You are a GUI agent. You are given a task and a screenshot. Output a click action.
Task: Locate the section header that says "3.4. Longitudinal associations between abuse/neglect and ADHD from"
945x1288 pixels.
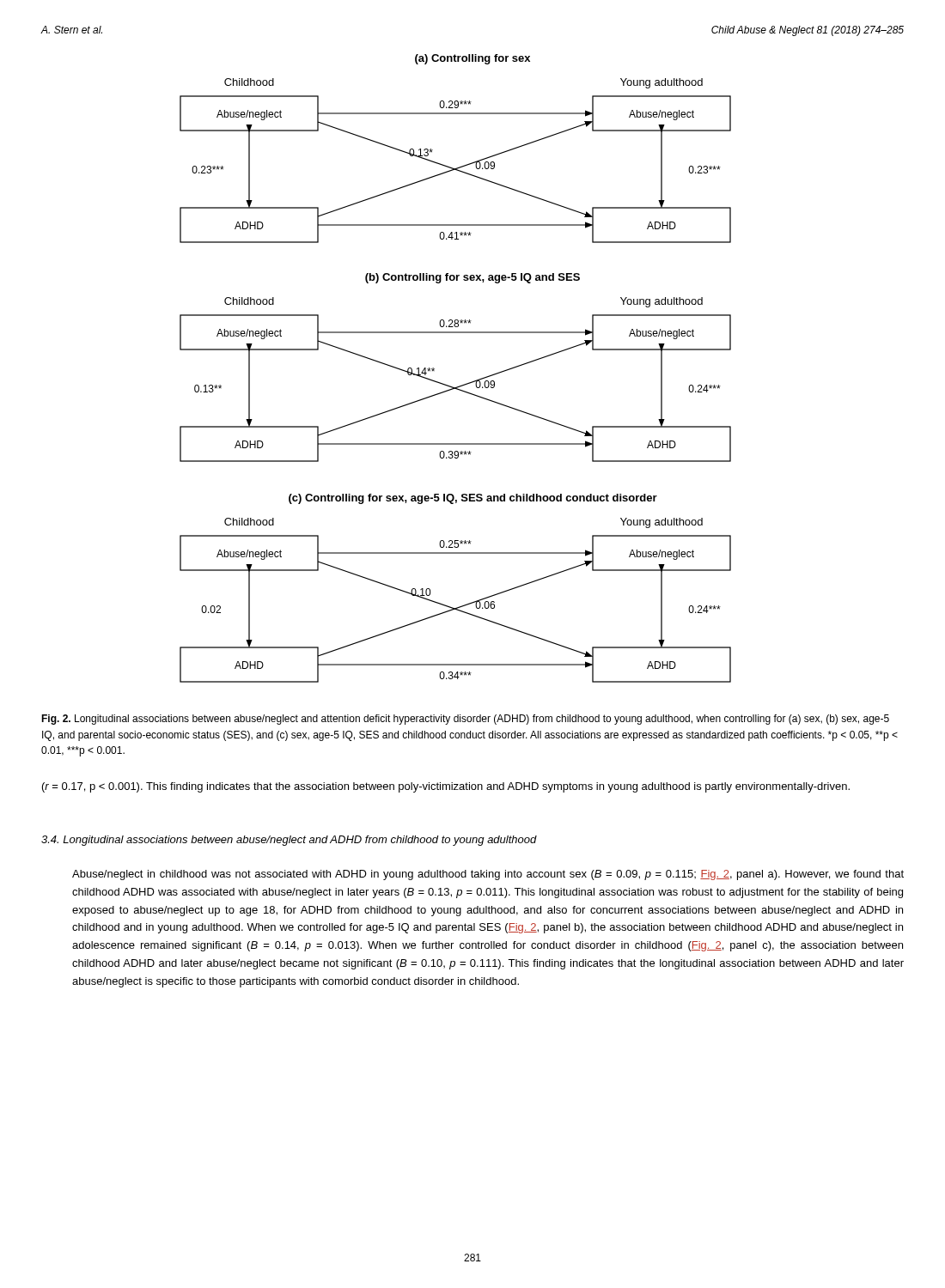pyautogui.click(x=289, y=839)
